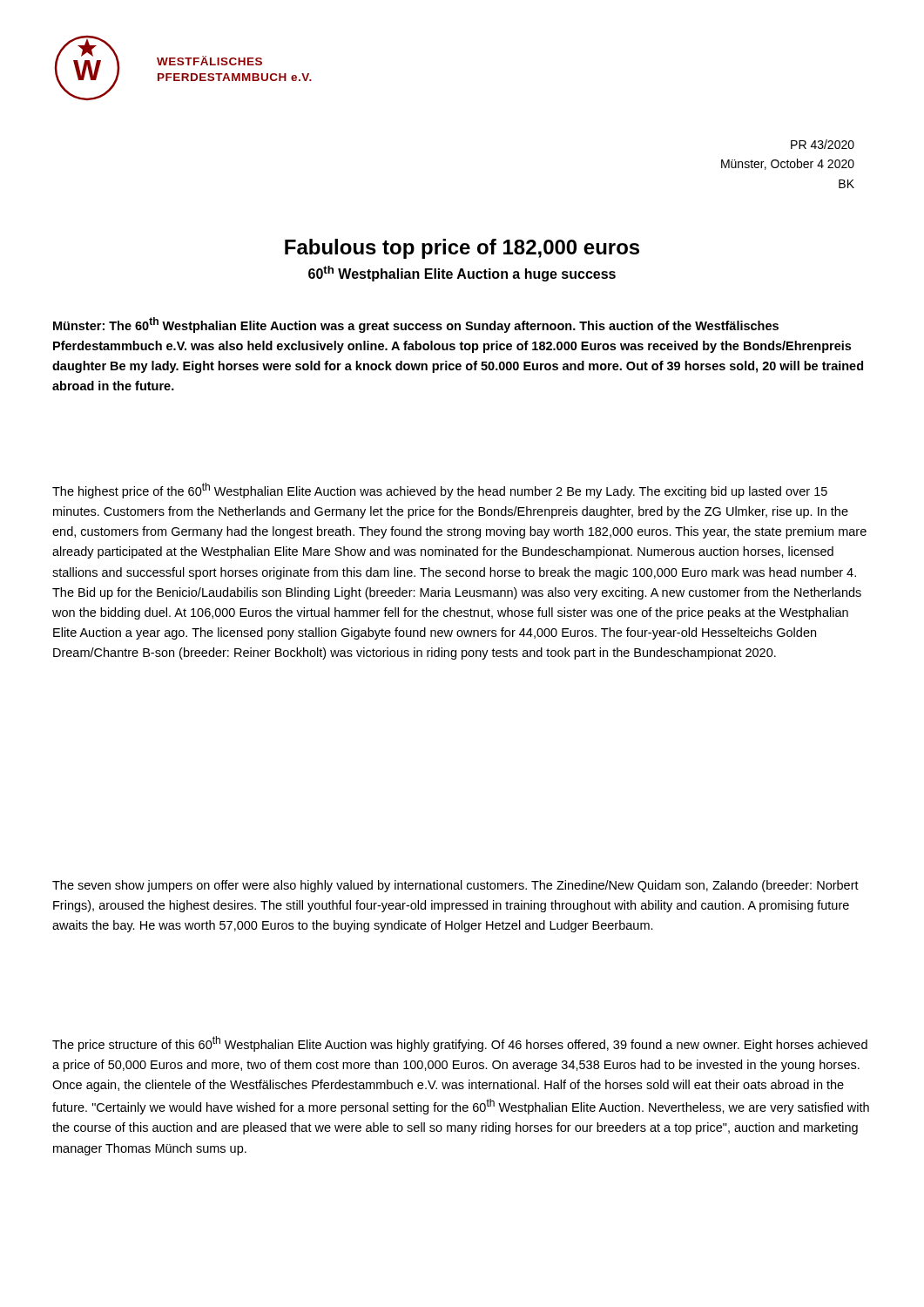Select the text block containing "The price structure"
This screenshot has height=1307, width=924.
pyautogui.click(x=461, y=1095)
